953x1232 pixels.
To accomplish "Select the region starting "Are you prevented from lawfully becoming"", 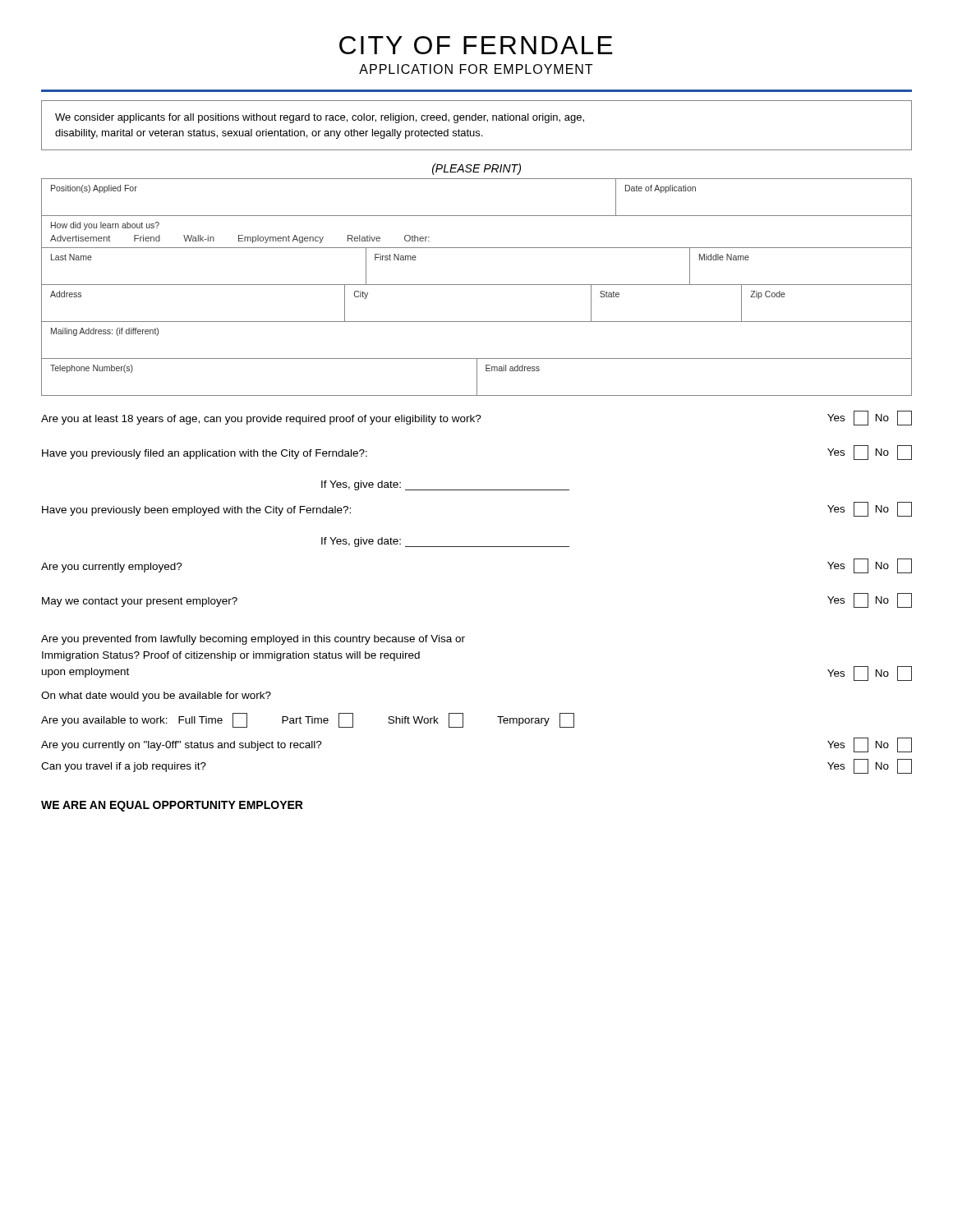I will click(x=253, y=640).
